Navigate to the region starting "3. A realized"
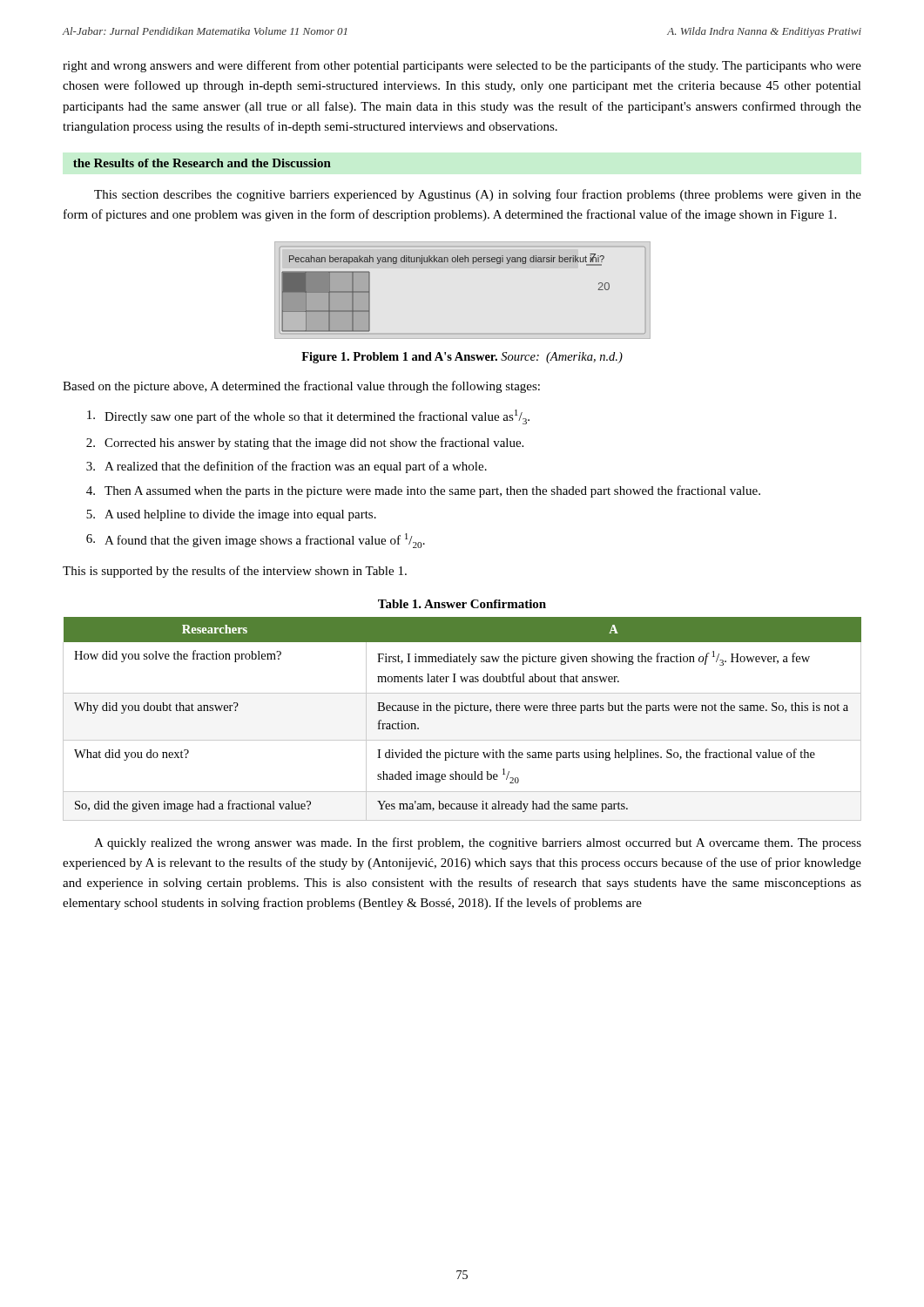Image resolution: width=924 pixels, height=1307 pixels. (462, 466)
